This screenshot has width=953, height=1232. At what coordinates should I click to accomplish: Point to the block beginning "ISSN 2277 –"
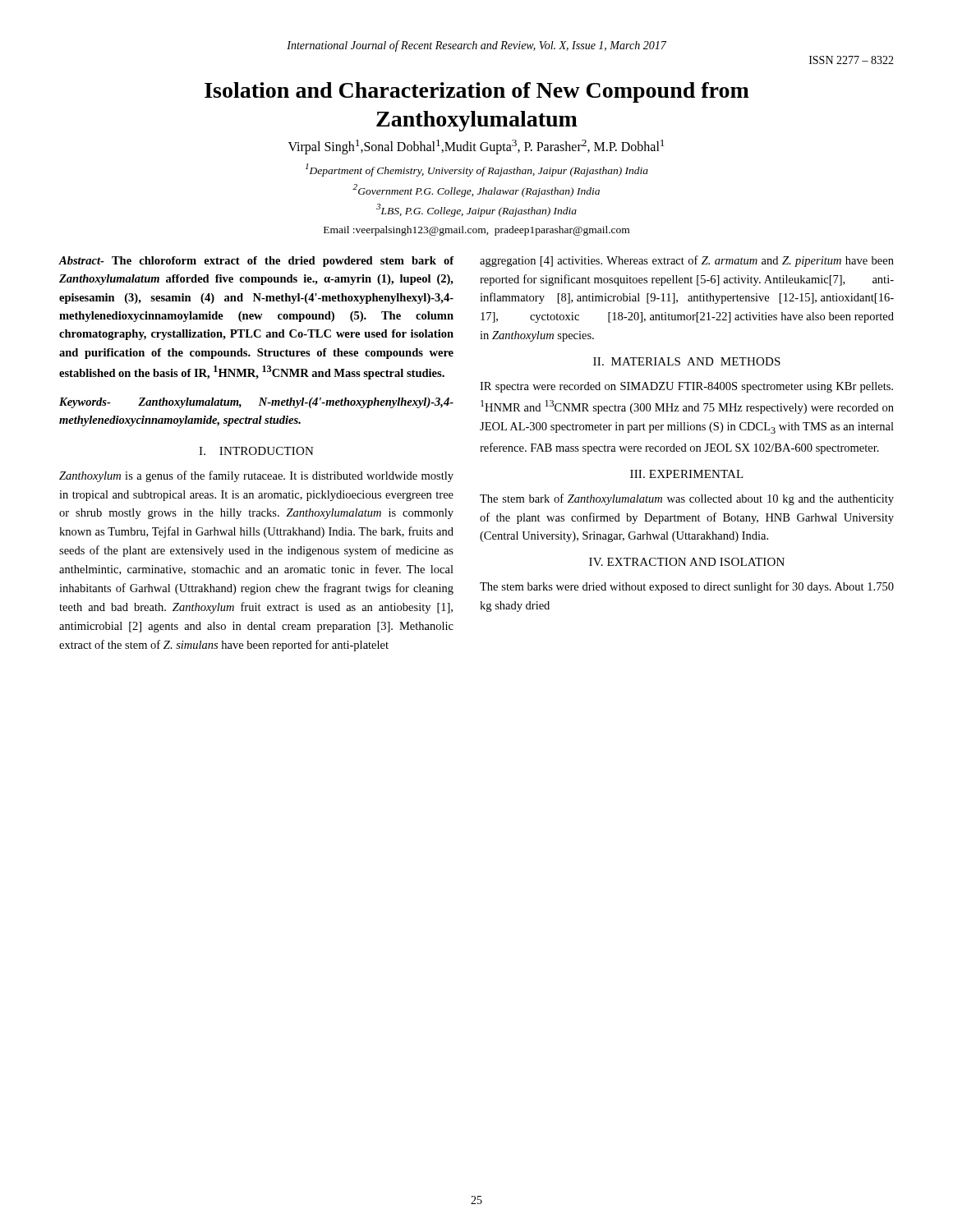(851, 60)
